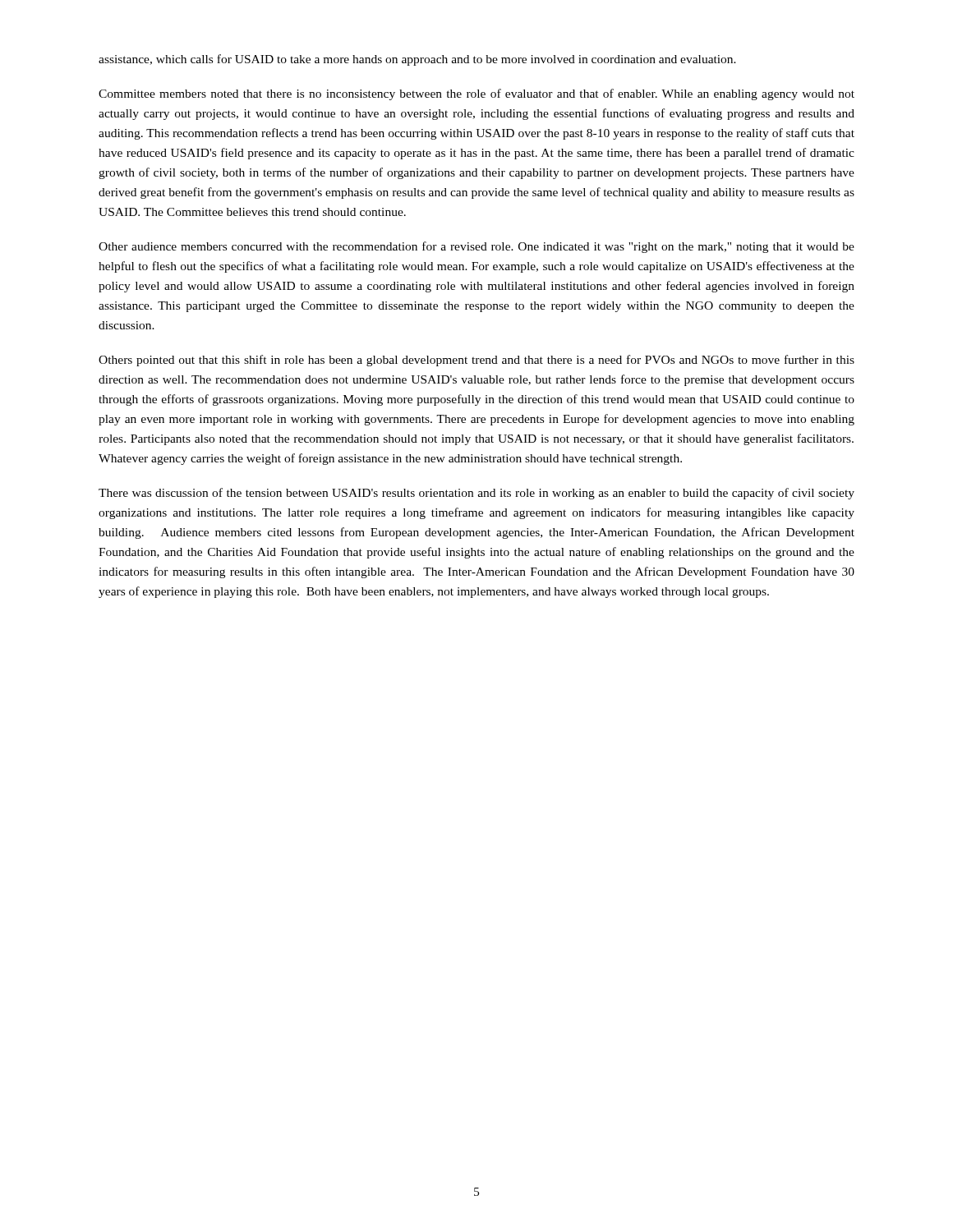953x1232 pixels.
Task: Locate the element starting "There was discussion"
Action: (476, 542)
